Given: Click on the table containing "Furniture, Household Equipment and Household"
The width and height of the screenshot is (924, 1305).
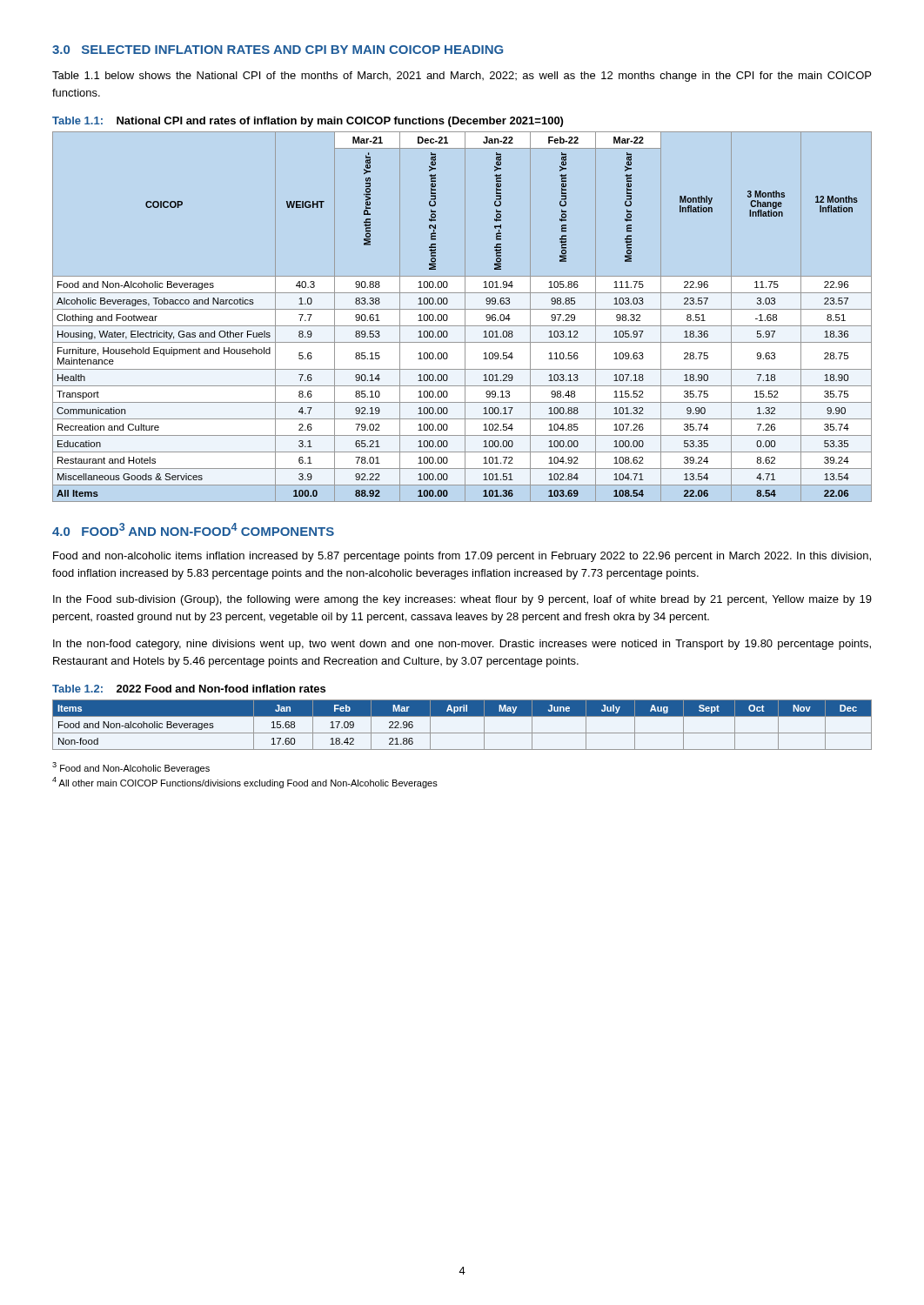Looking at the screenshot, I should click(462, 317).
